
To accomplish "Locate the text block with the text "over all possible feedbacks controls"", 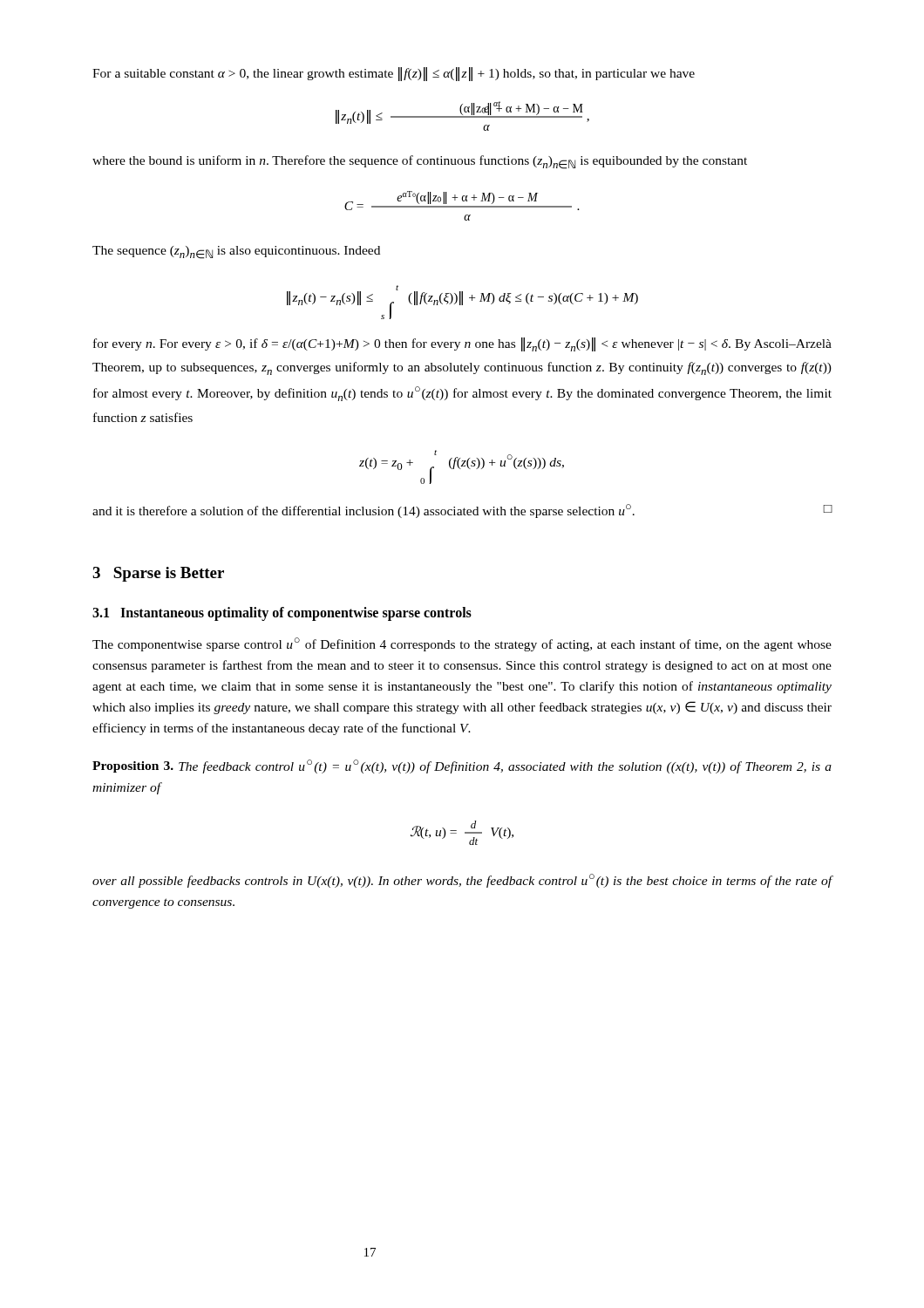I will point(462,889).
